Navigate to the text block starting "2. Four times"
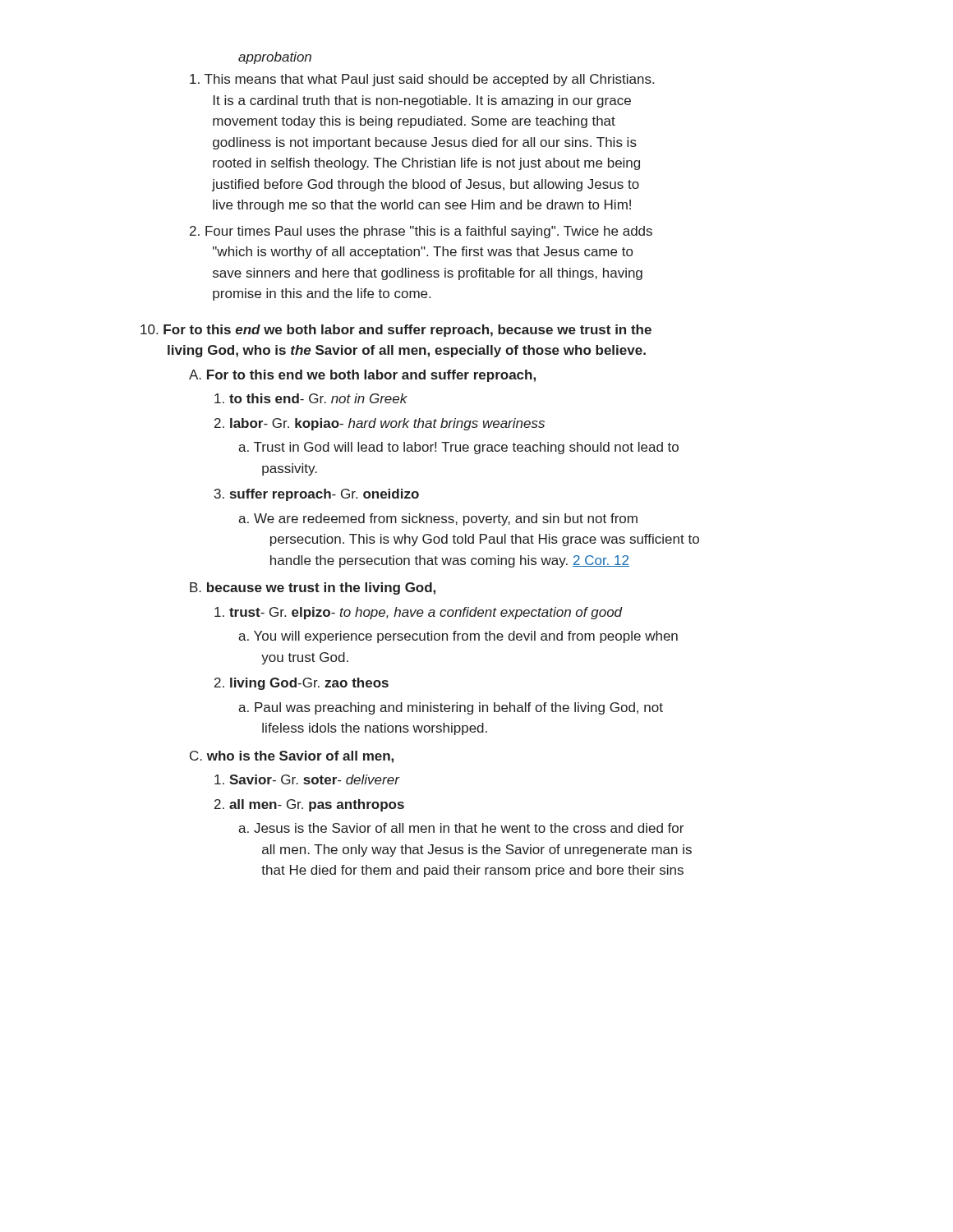953x1232 pixels. (x=421, y=262)
